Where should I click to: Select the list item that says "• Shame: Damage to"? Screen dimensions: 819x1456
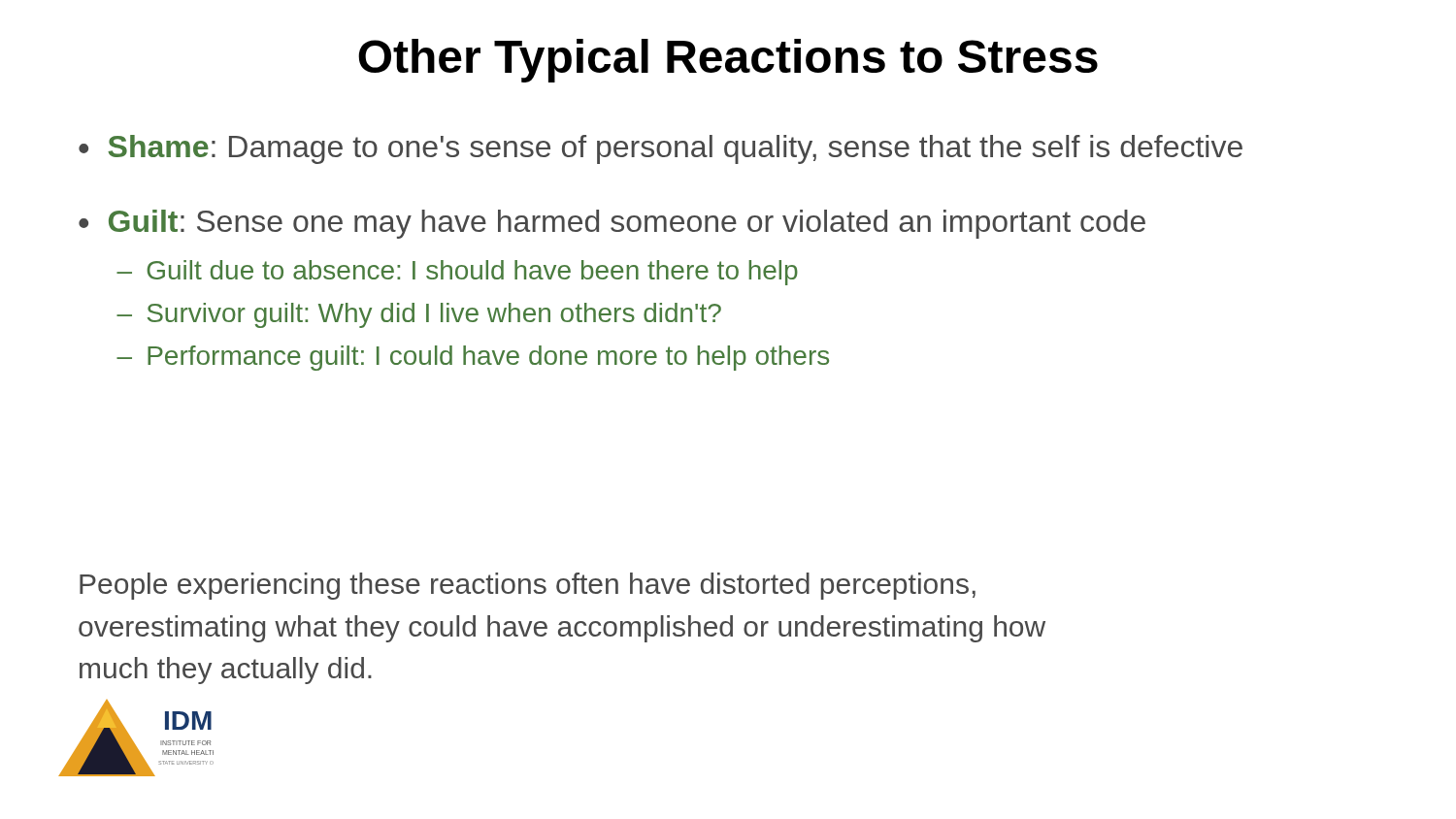pos(661,149)
